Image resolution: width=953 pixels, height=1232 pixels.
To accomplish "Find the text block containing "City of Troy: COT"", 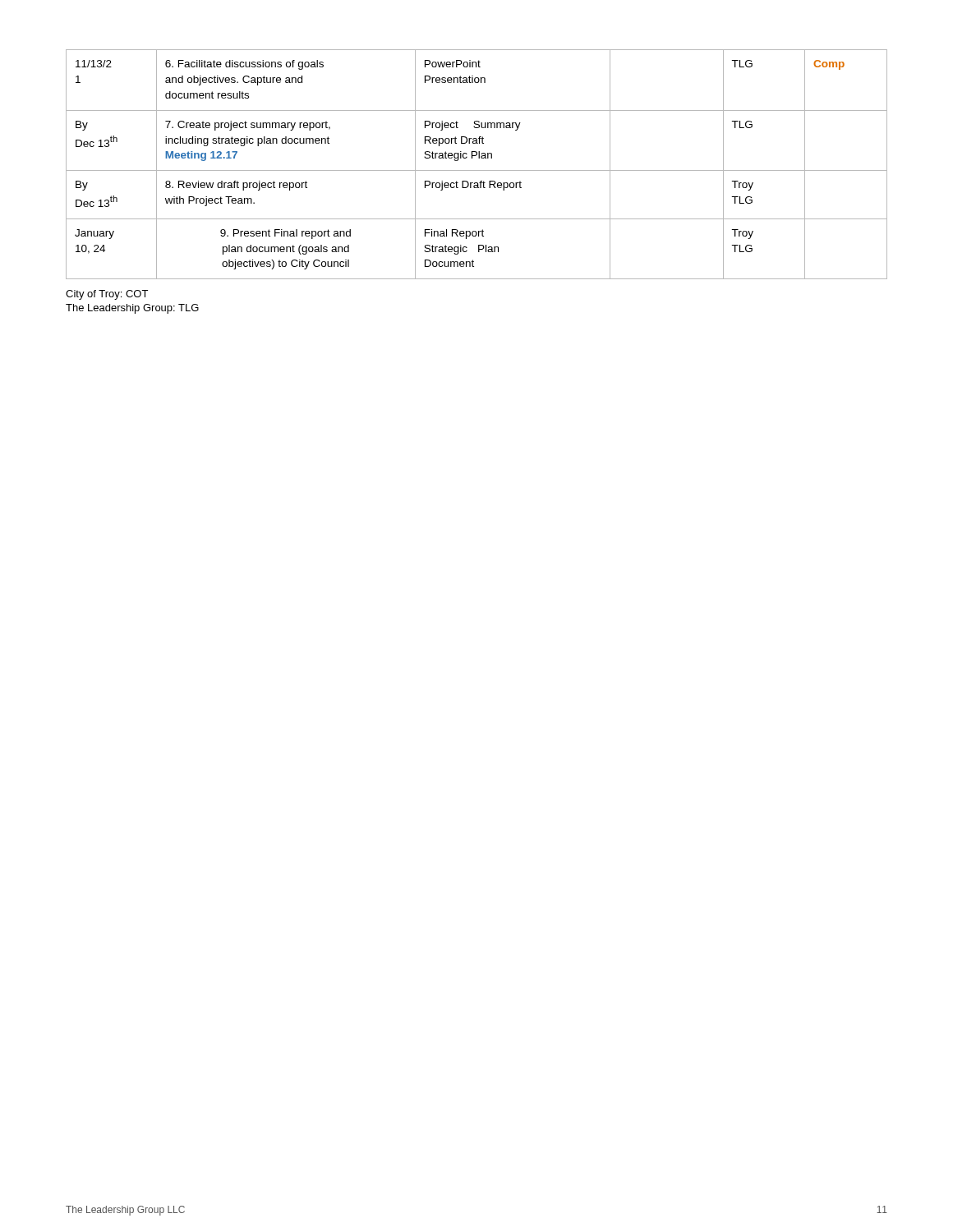I will pyautogui.click(x=107, y=295).
